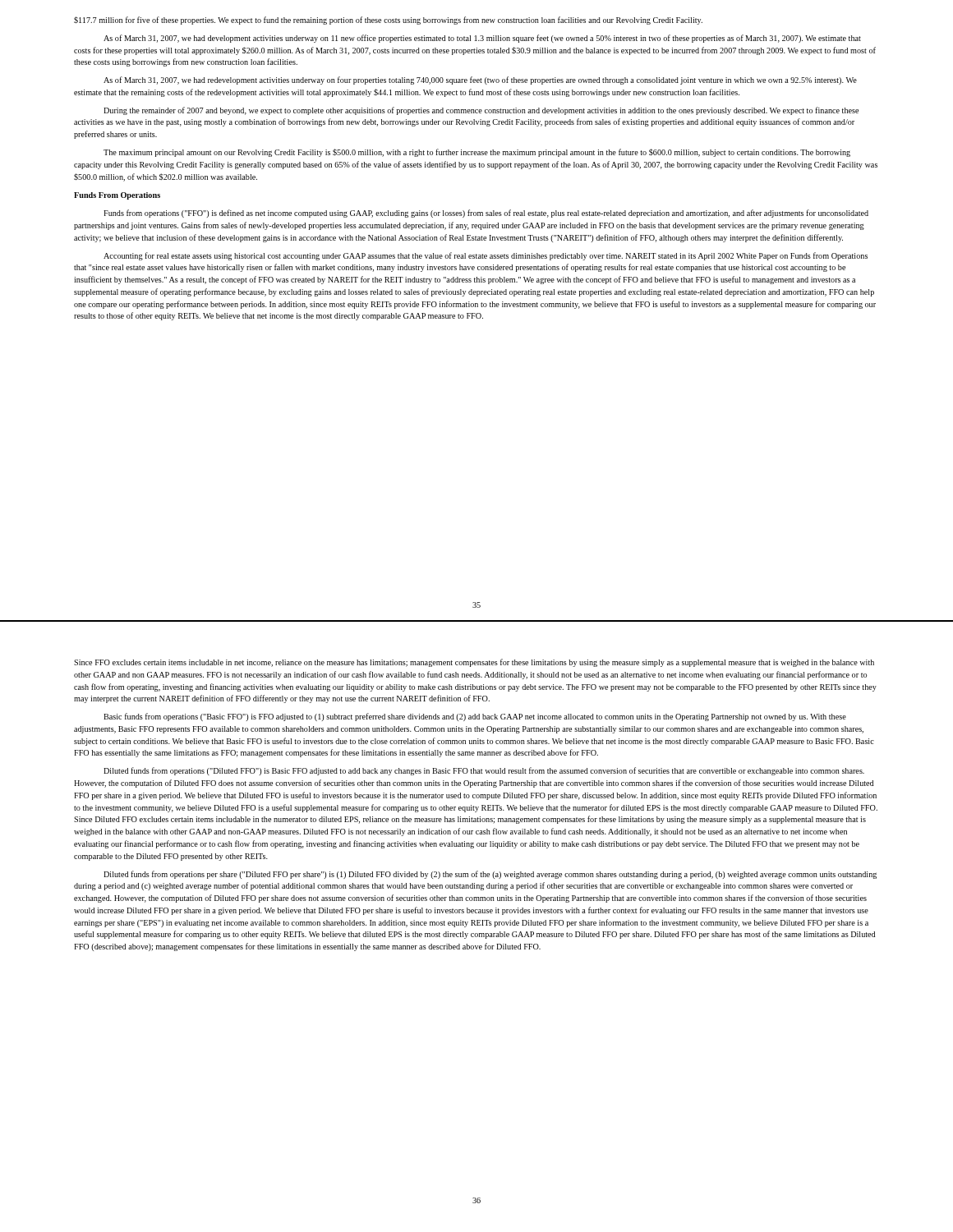Click on the section header with the text "Funds From Operations"

[x=117, y=196]
